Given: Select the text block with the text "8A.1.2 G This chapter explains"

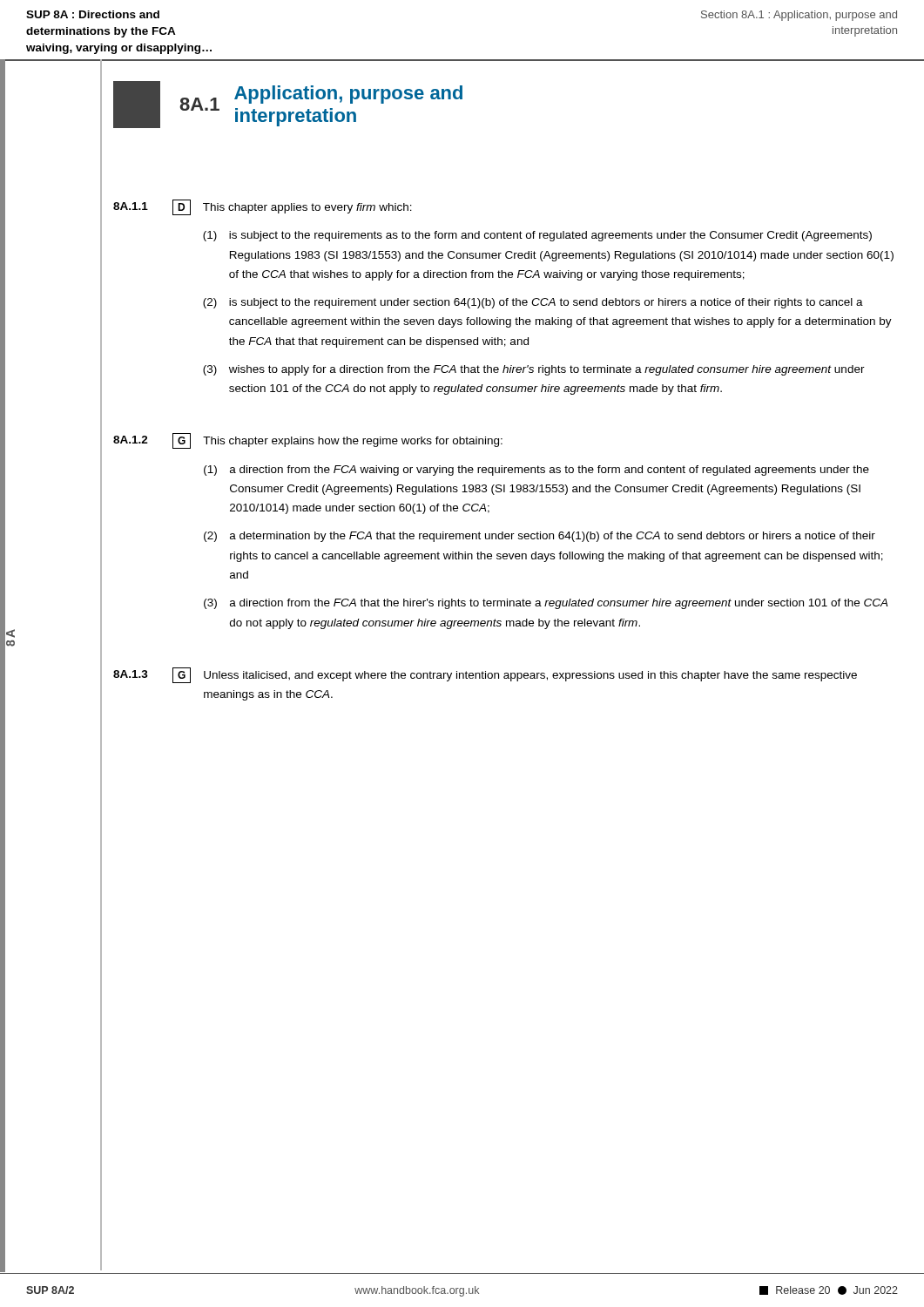Looking at the screenshot, I should [x=506, y=536].
